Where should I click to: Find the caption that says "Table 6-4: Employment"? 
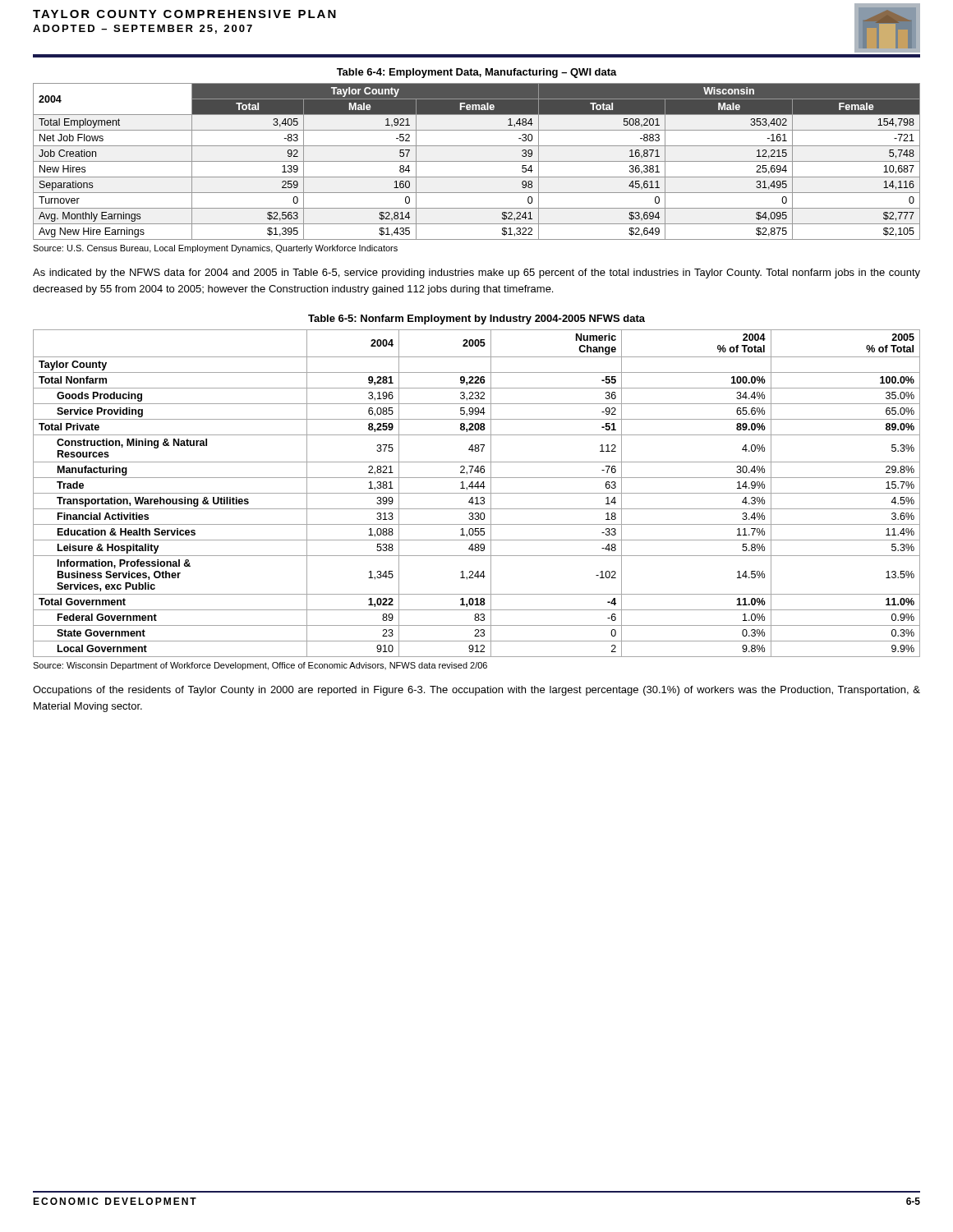click(x=476, y=72)
